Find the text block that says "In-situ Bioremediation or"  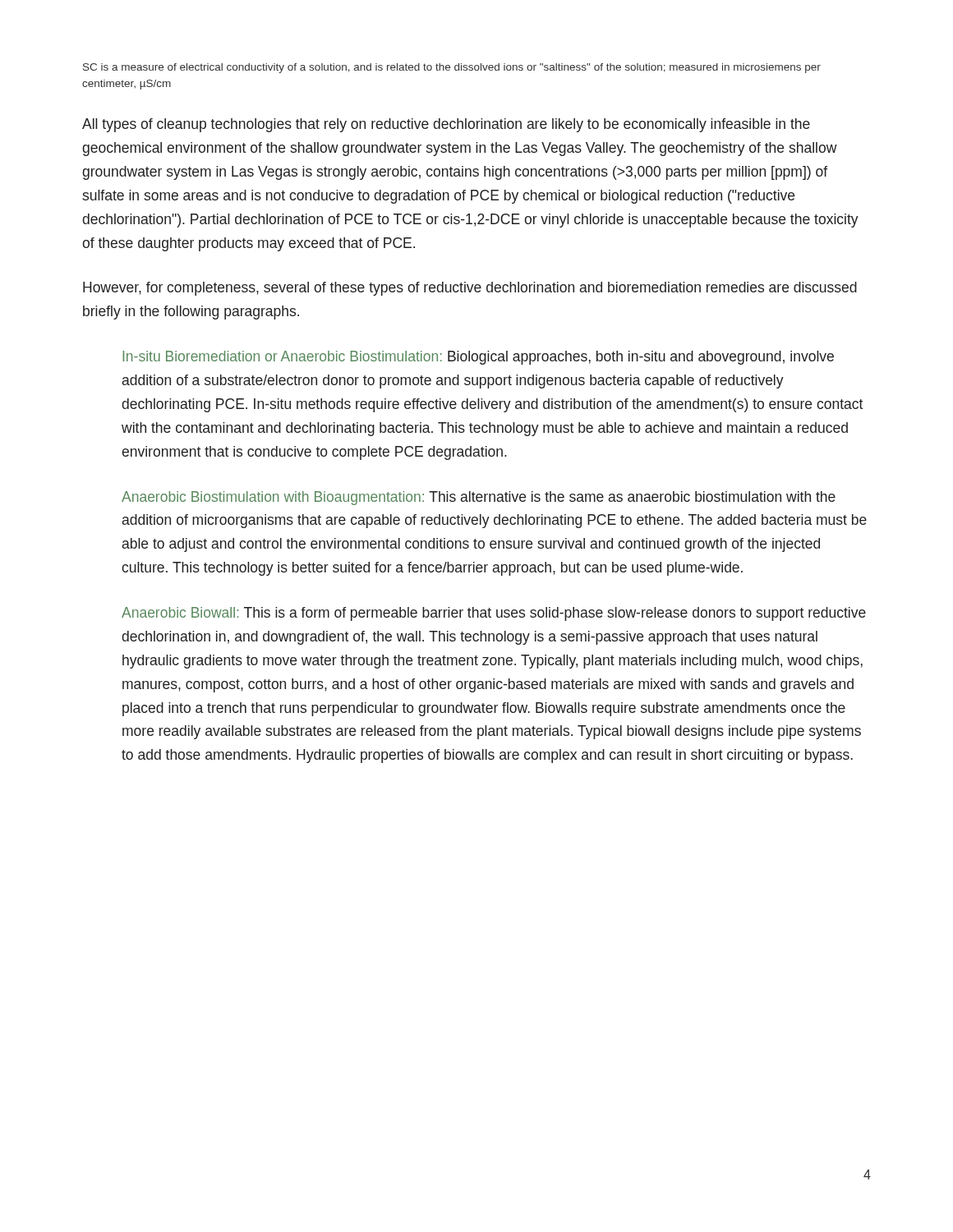[492, 404]
